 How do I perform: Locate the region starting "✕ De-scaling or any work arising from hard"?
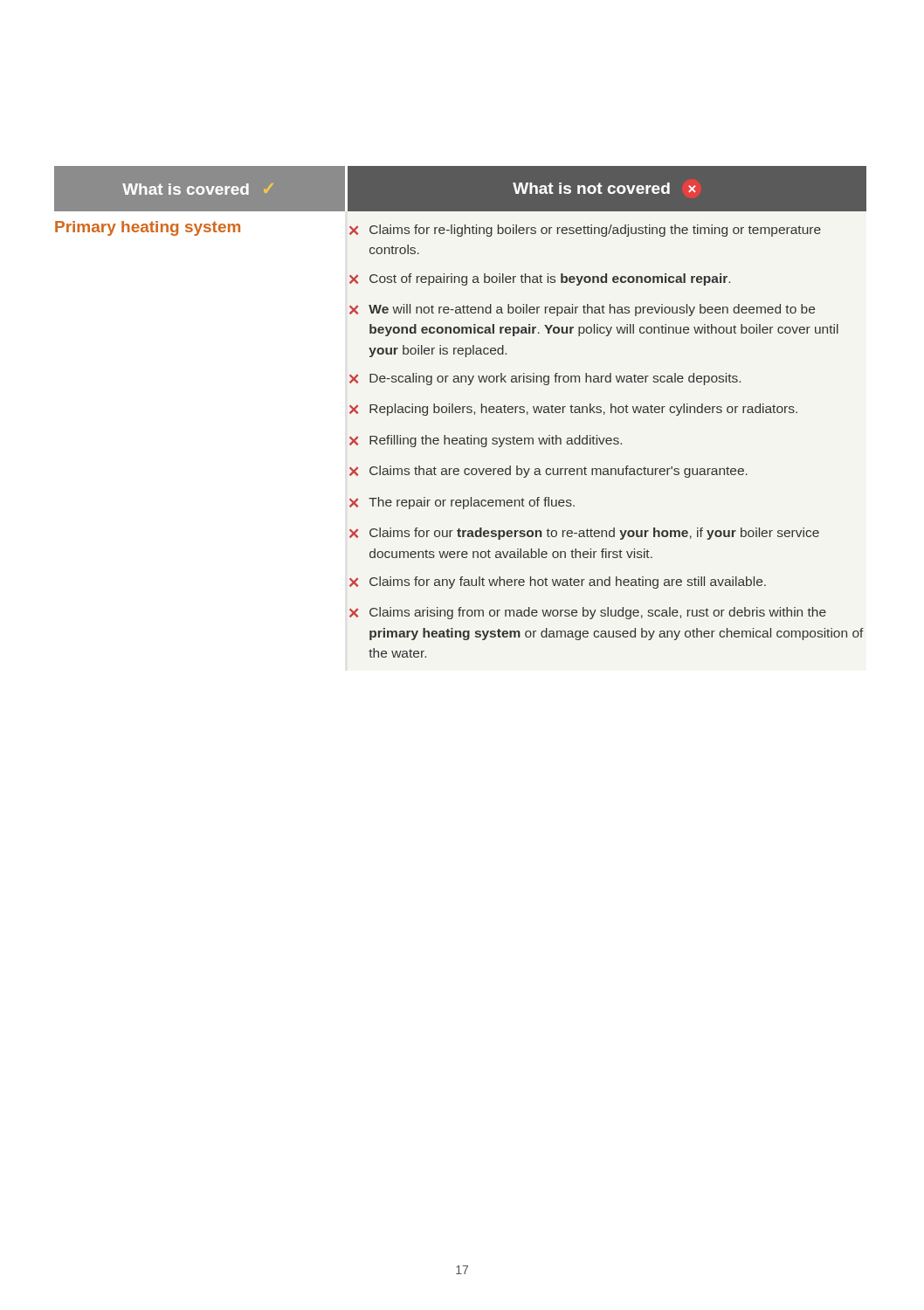pos(607,379)
